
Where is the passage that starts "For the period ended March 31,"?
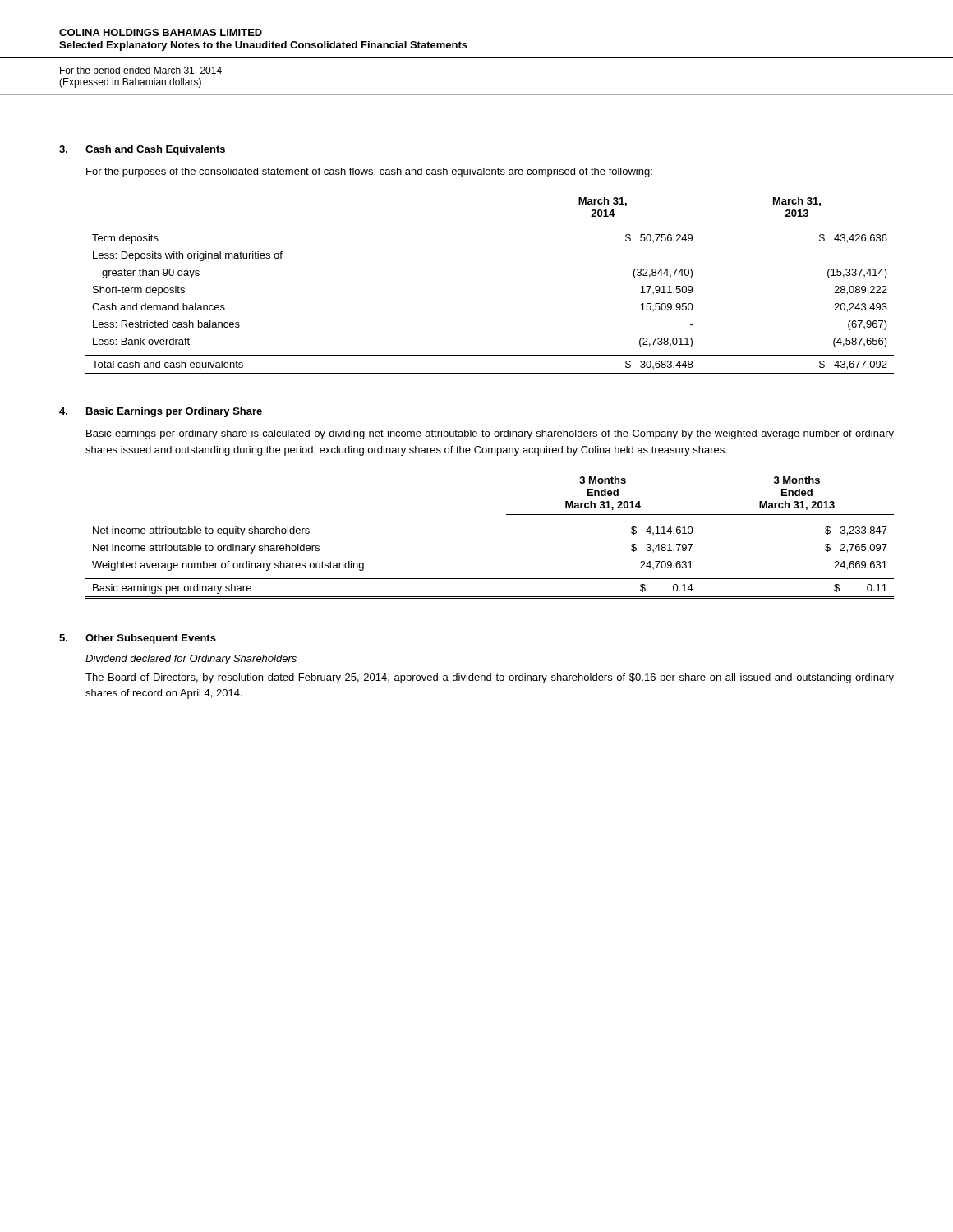coord(141,71)
